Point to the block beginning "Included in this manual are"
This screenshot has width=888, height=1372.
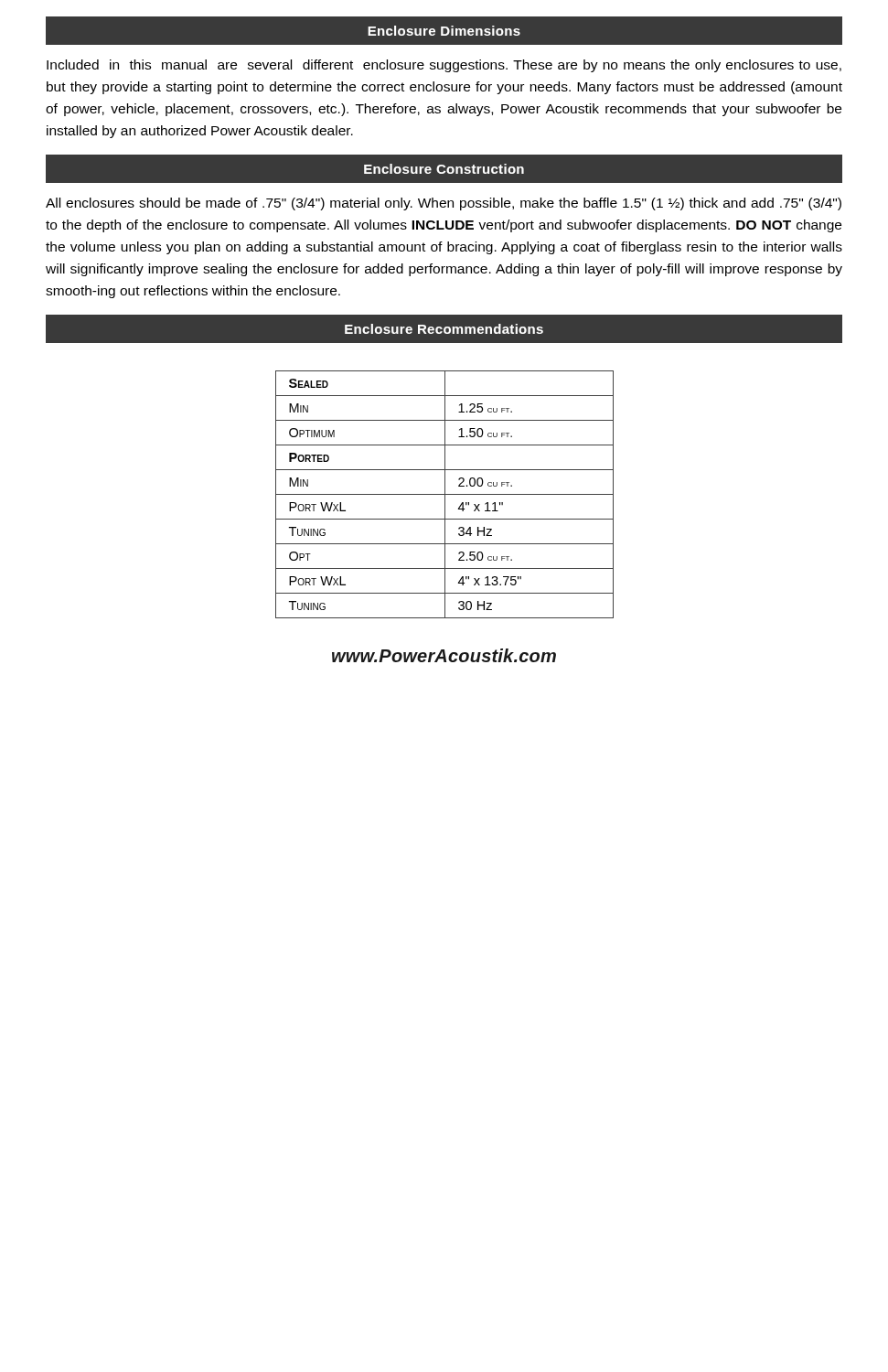coord(444,97)
